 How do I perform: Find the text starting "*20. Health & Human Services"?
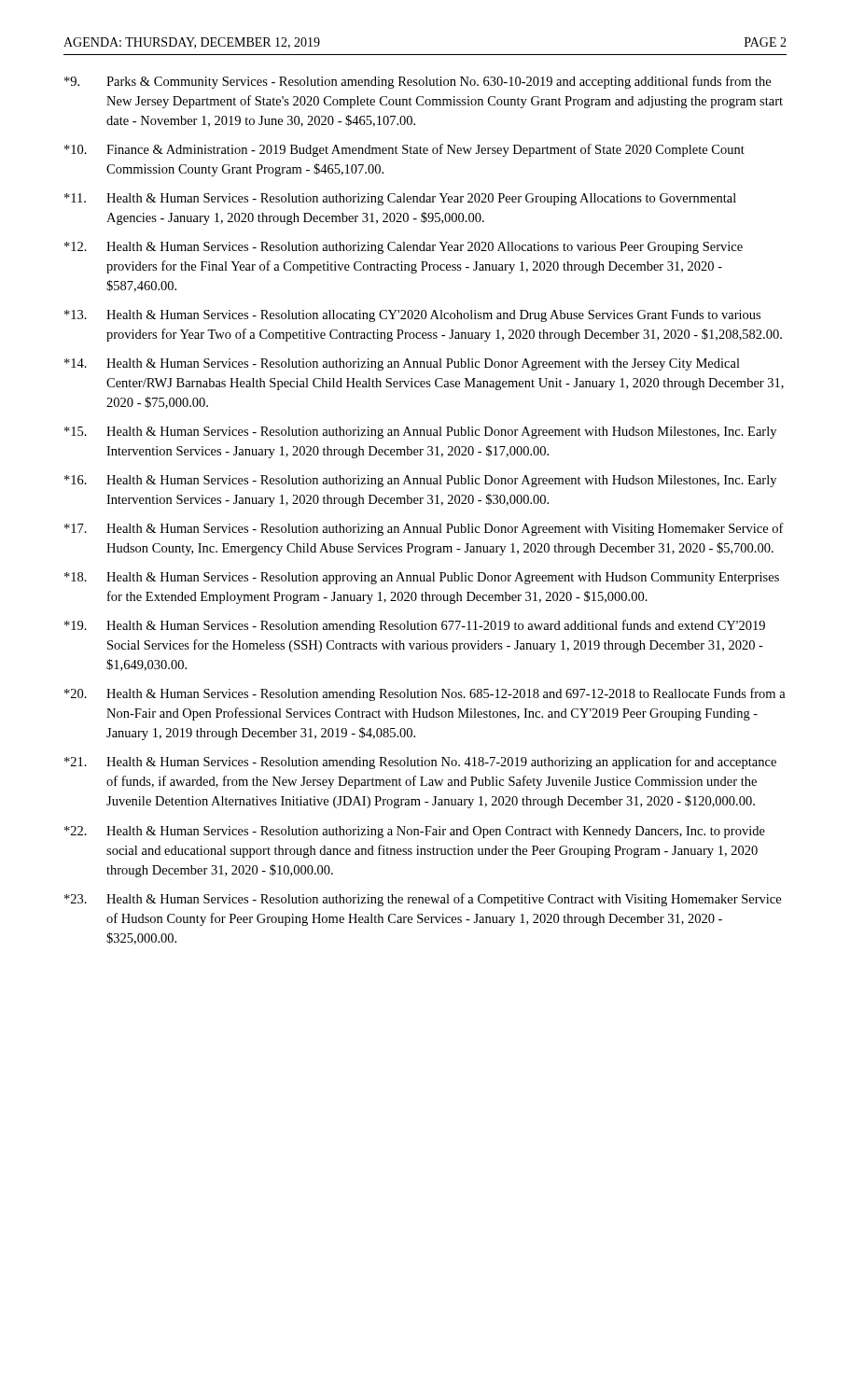coord(425,714)
